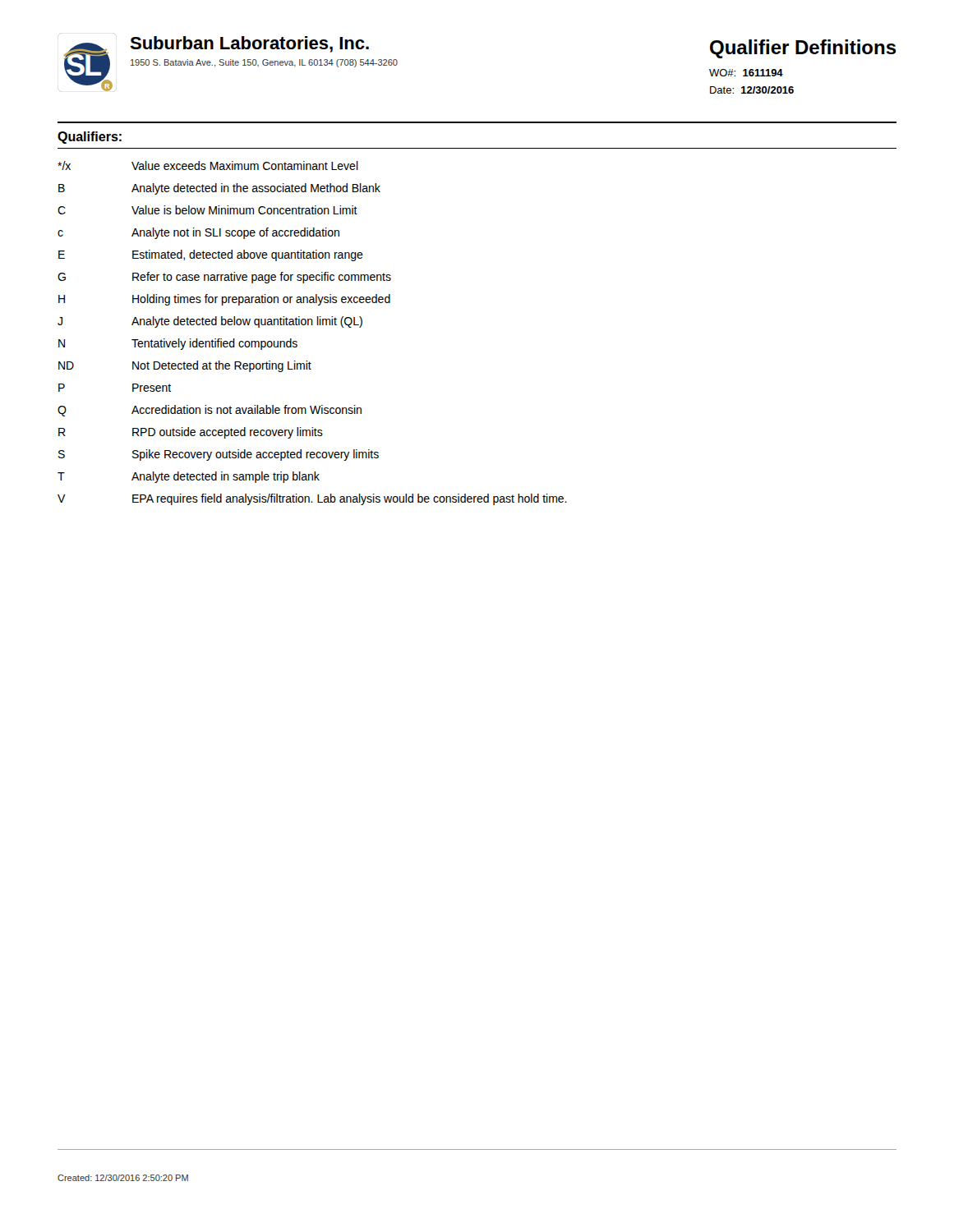Locate the text "E Estimated, detected above quantitation range"
The height and width of the screenshot is (1232, 954).
point(210,255)
